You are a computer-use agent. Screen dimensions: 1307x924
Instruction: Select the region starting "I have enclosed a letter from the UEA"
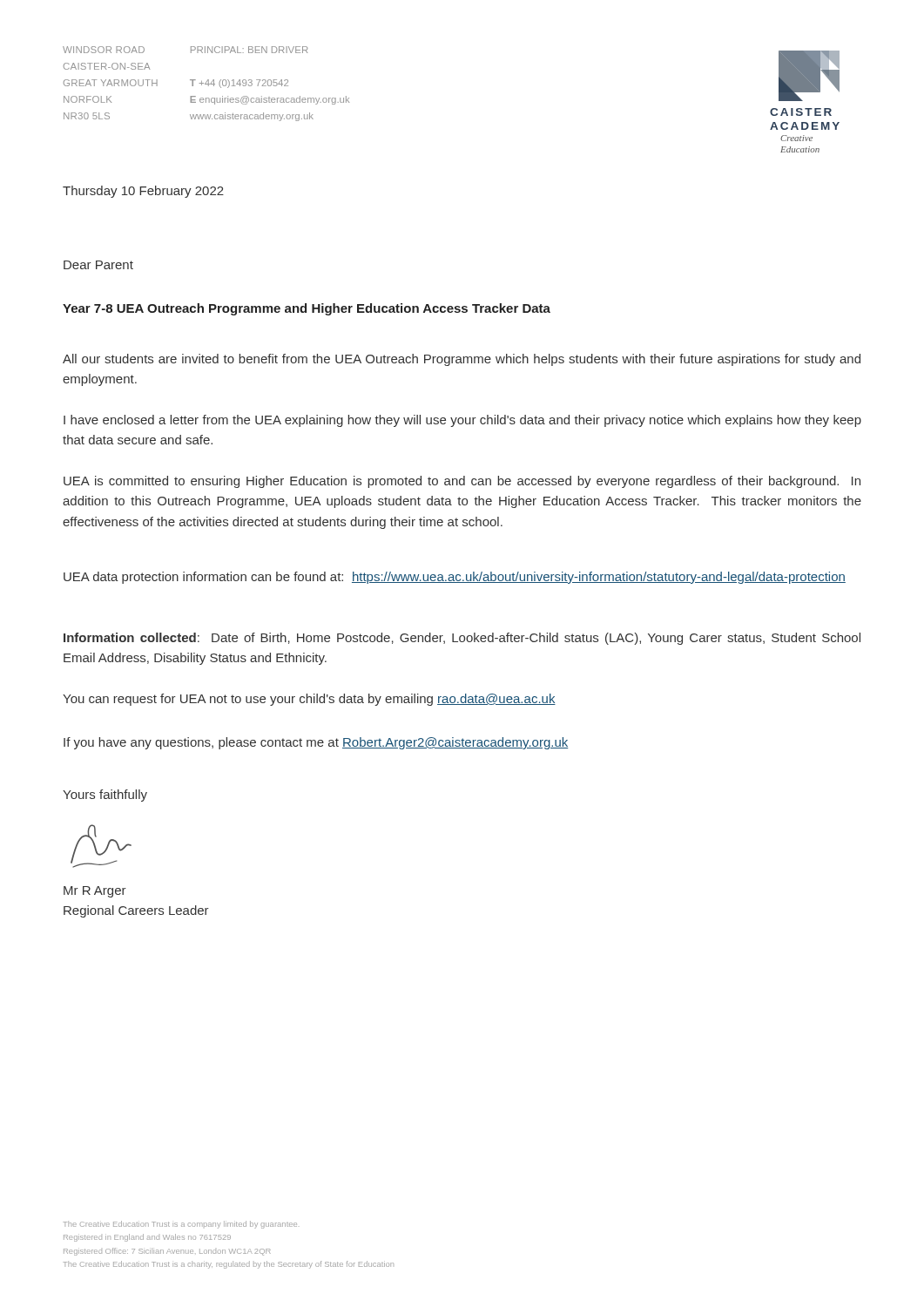[x=462, y=430]
